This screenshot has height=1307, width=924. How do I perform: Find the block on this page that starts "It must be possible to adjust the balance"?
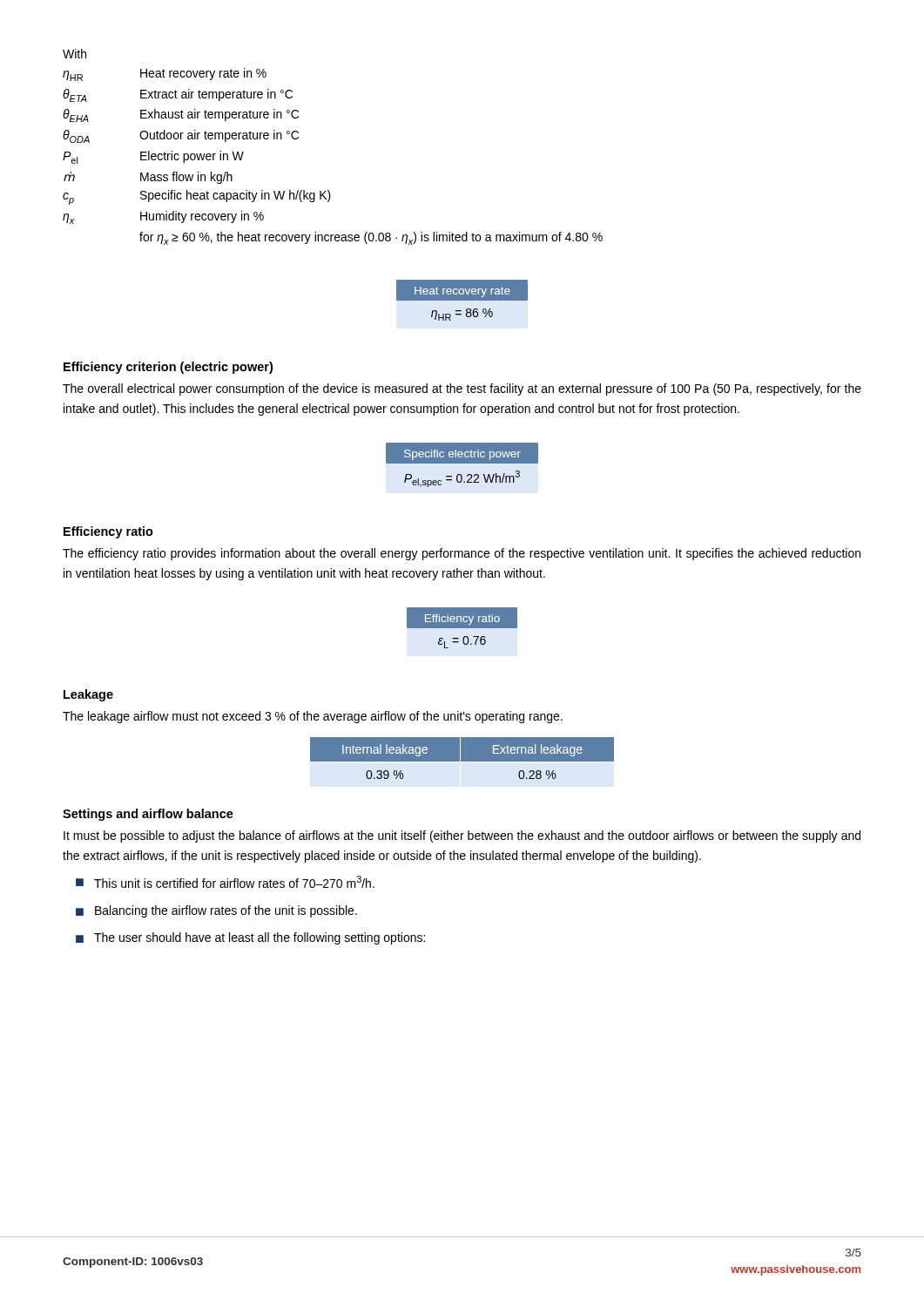pos(462,846)
